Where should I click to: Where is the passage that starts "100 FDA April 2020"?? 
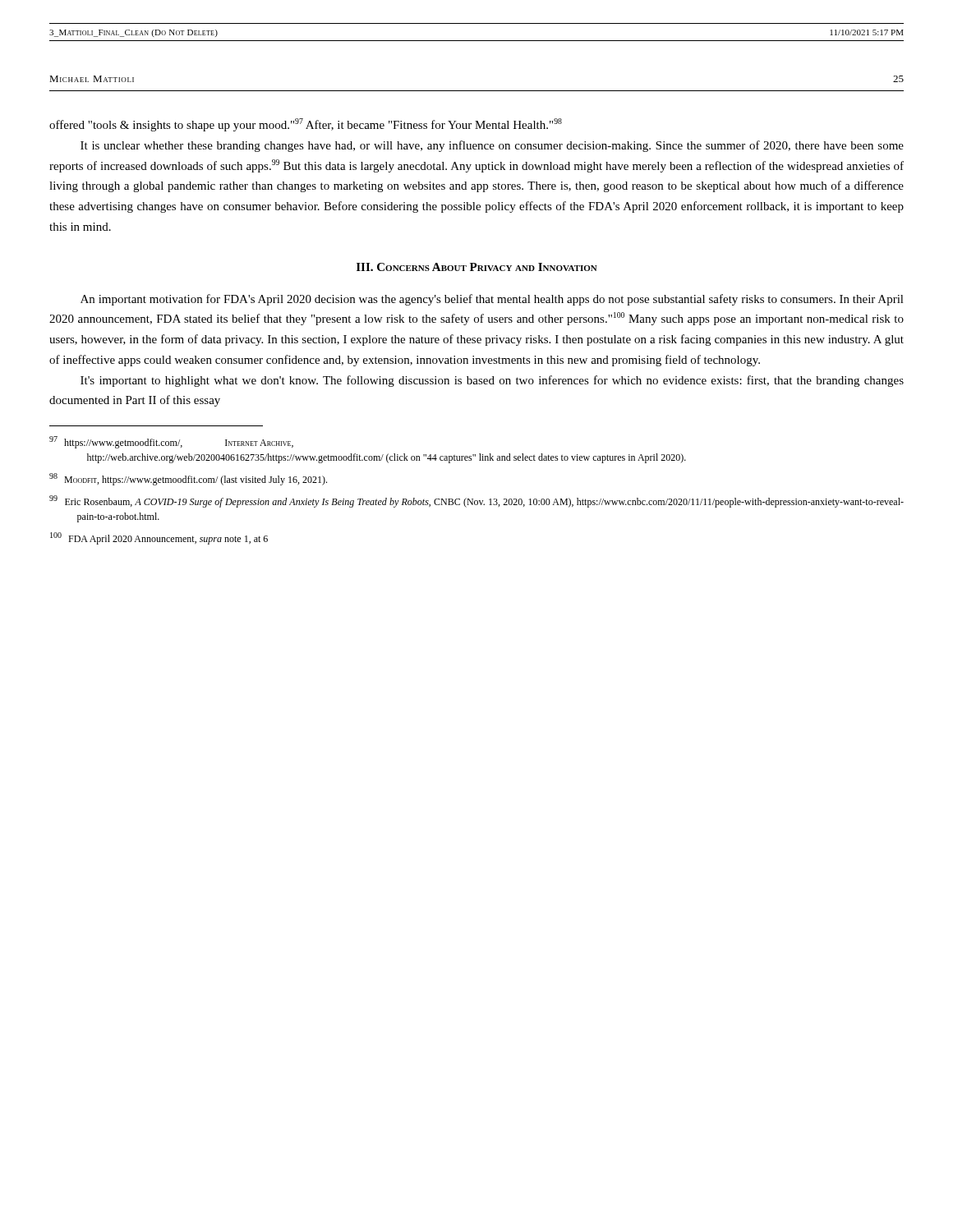(159, 538)
